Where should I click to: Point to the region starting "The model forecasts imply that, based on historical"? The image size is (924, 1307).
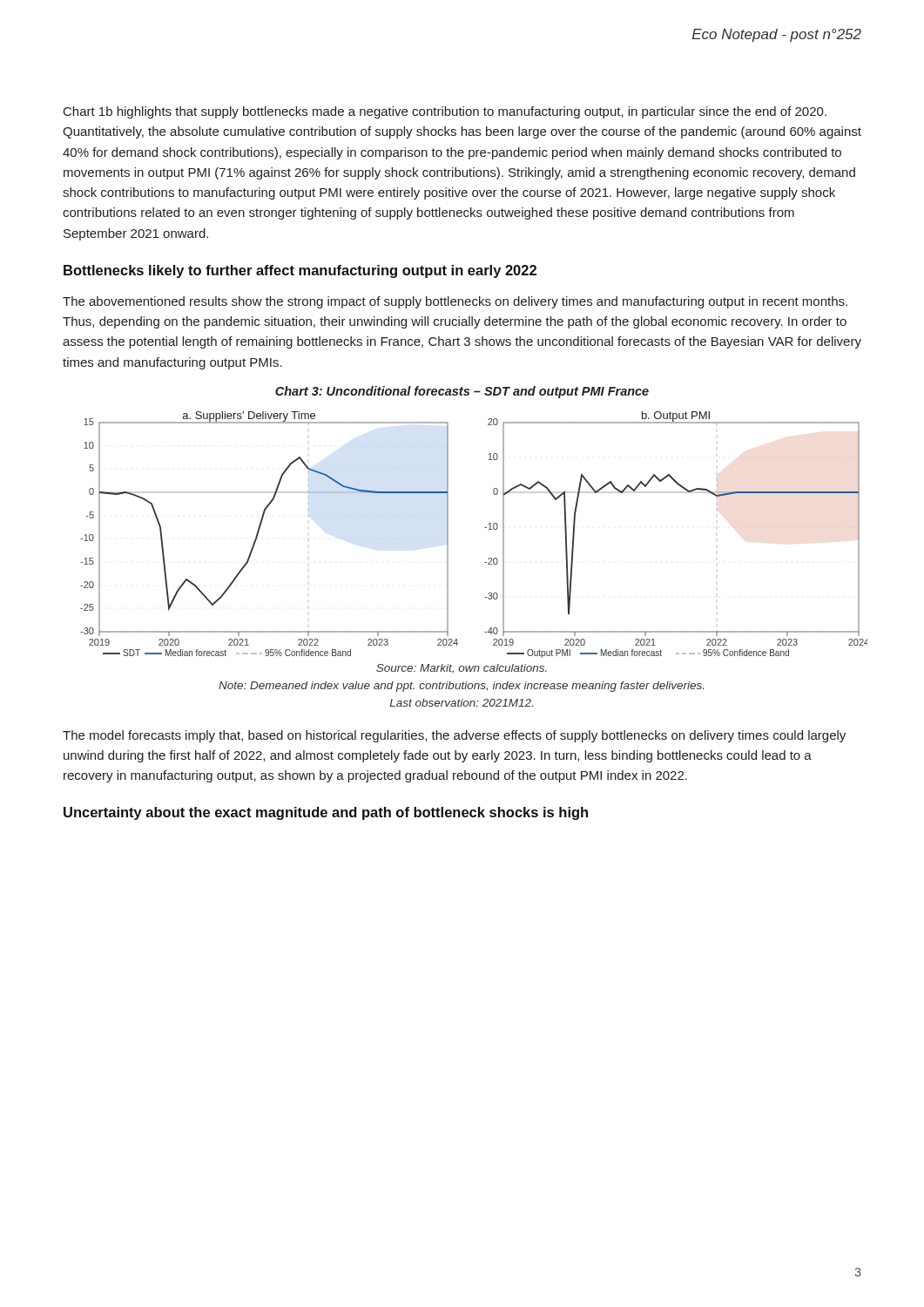[462, 755]
